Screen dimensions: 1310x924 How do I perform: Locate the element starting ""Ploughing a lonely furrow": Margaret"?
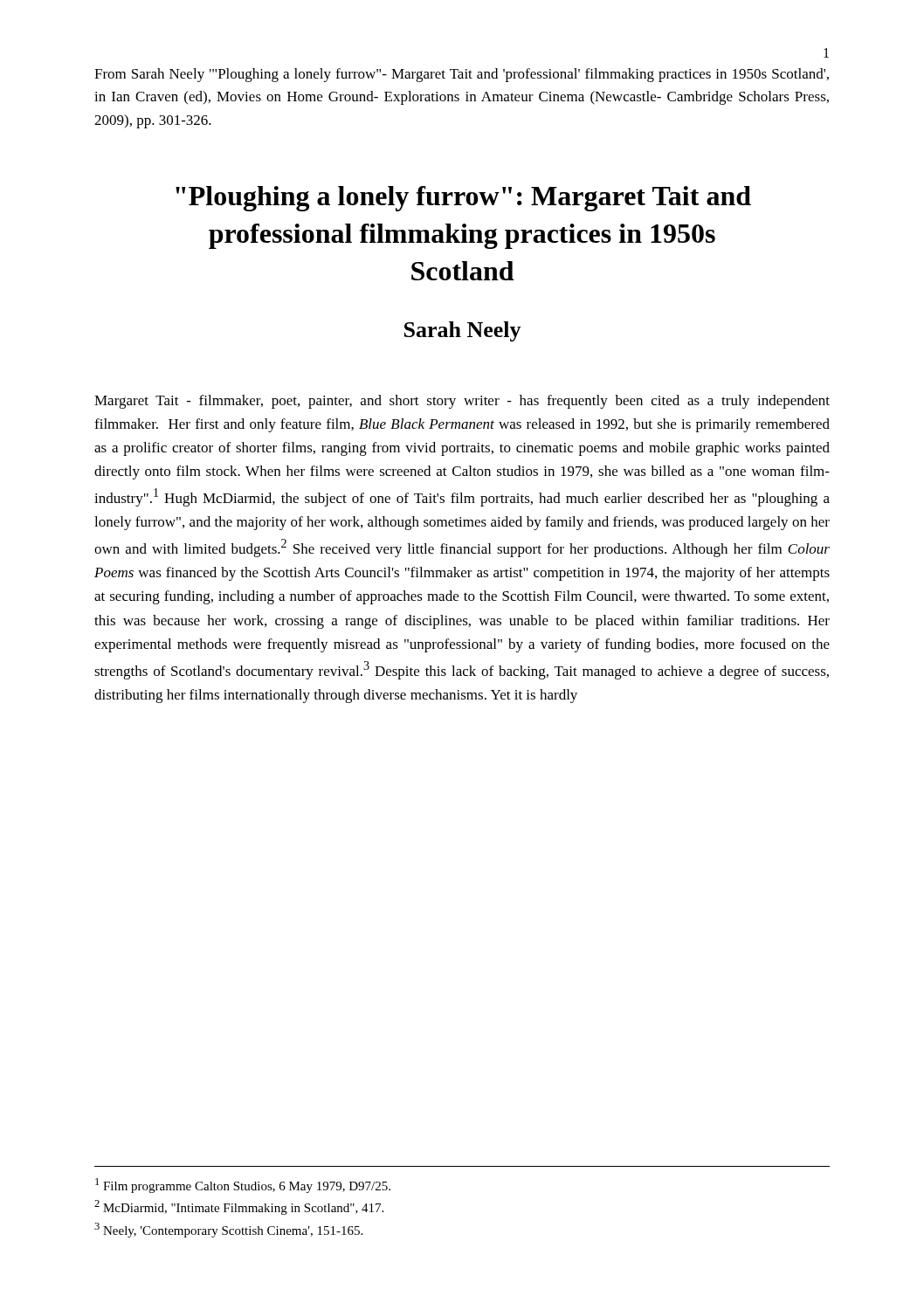coord(462,234)
